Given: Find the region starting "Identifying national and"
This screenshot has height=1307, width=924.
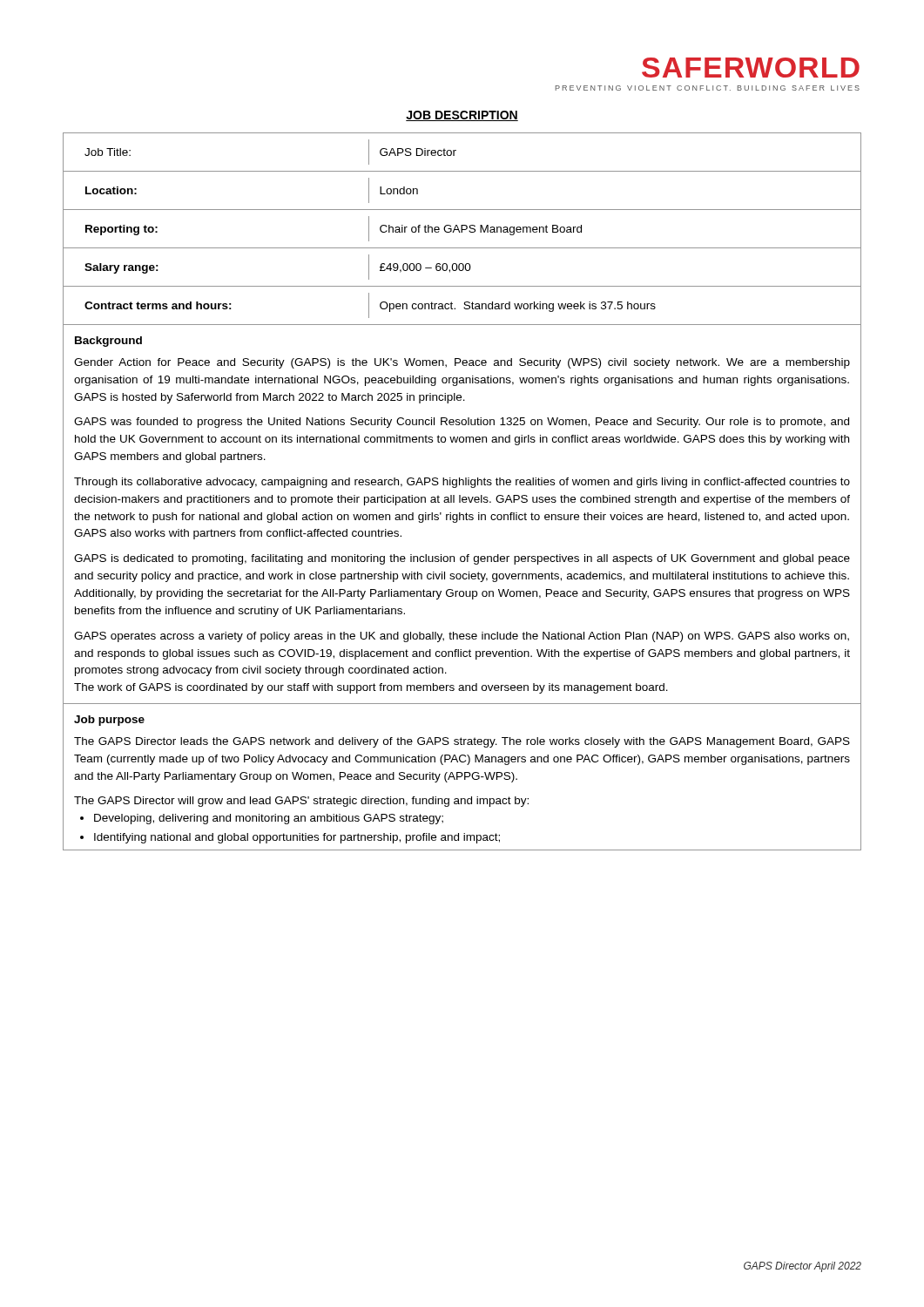Looking at the screenshot, I should point(297,837).
